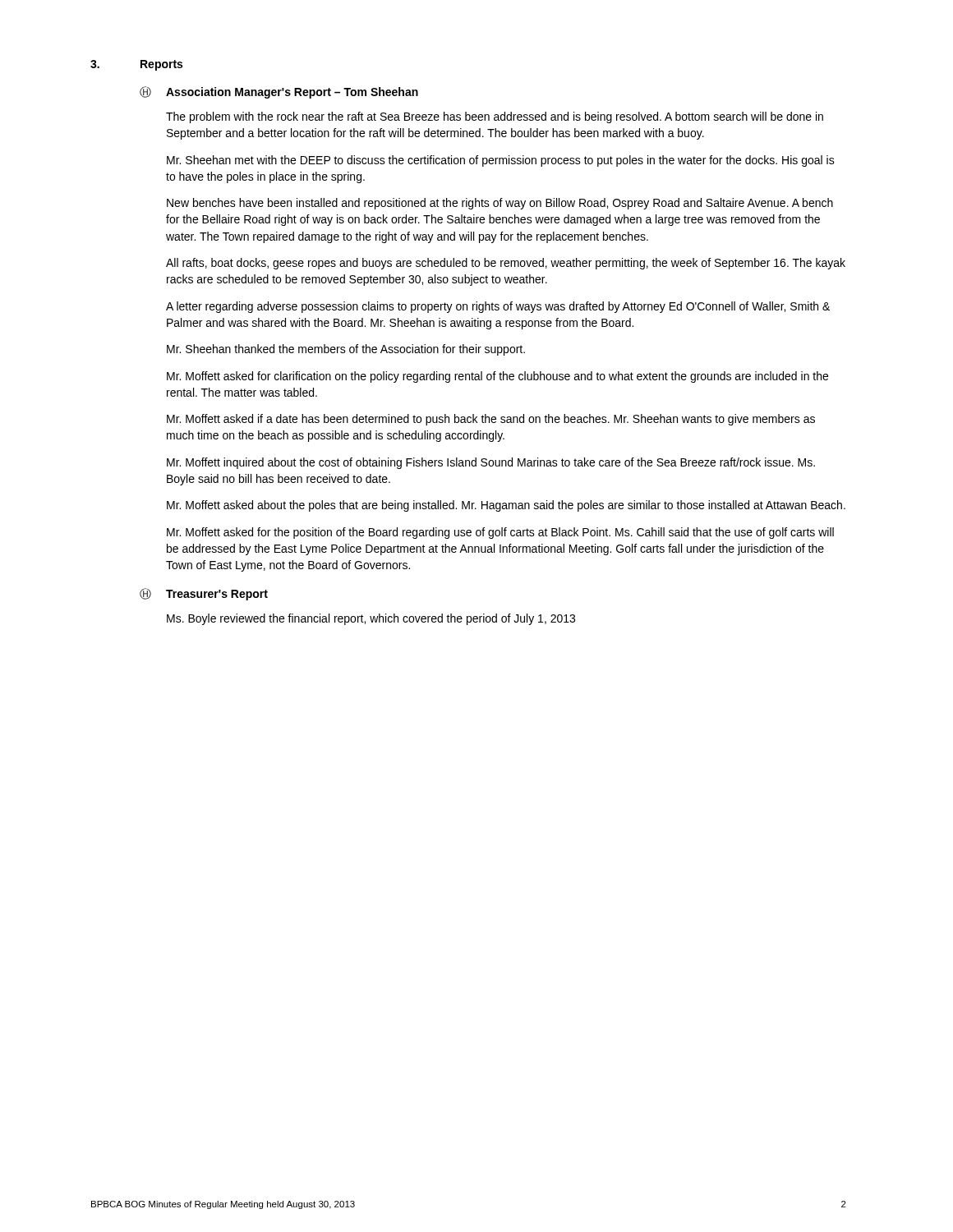The width and height of the screenshot is (953, 1232).
Task: Select the element starting "Mr. Moffett asked about the poles that"
Action: point(506,505)
